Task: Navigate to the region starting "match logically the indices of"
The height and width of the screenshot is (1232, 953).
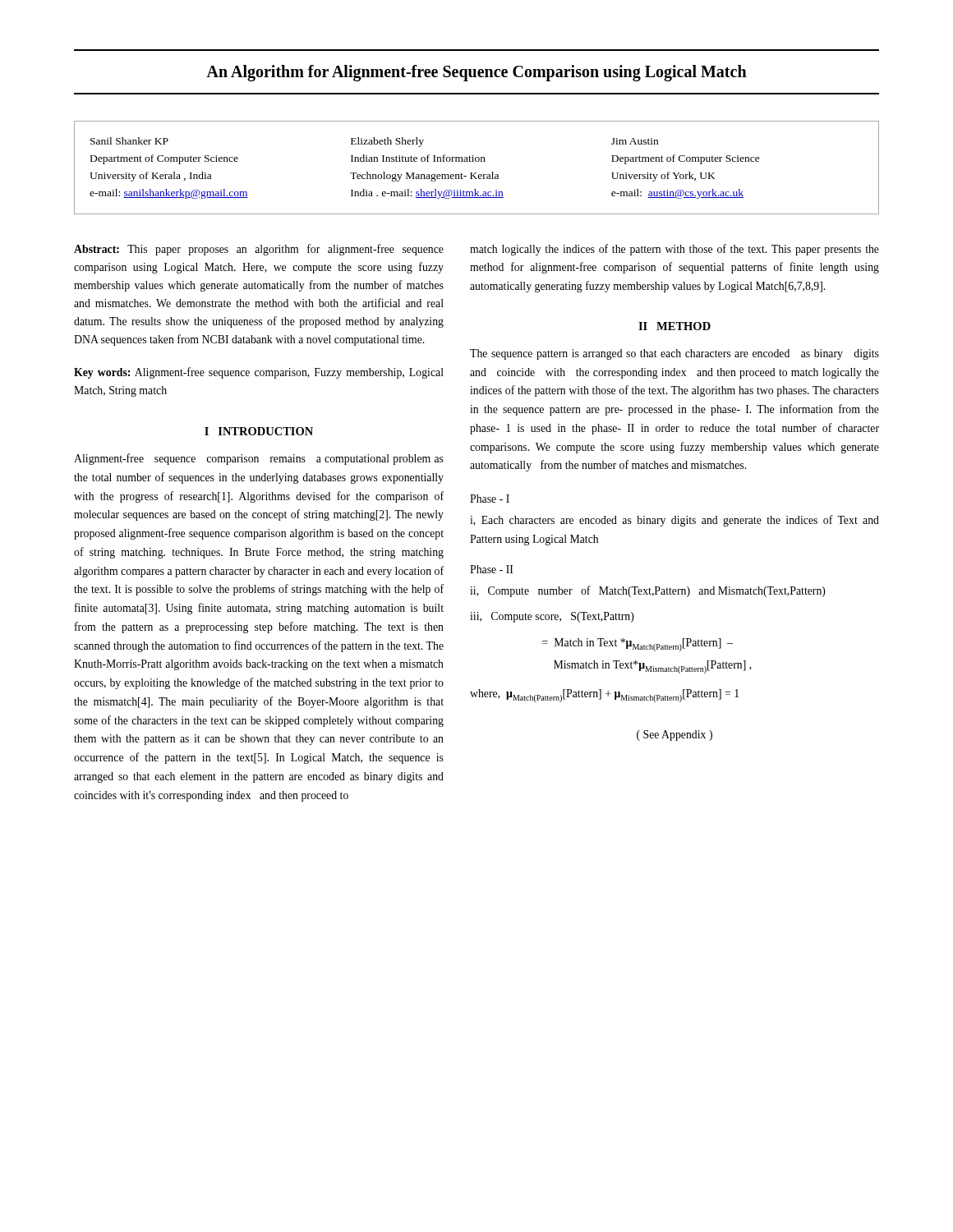Action: pos(674,268)
